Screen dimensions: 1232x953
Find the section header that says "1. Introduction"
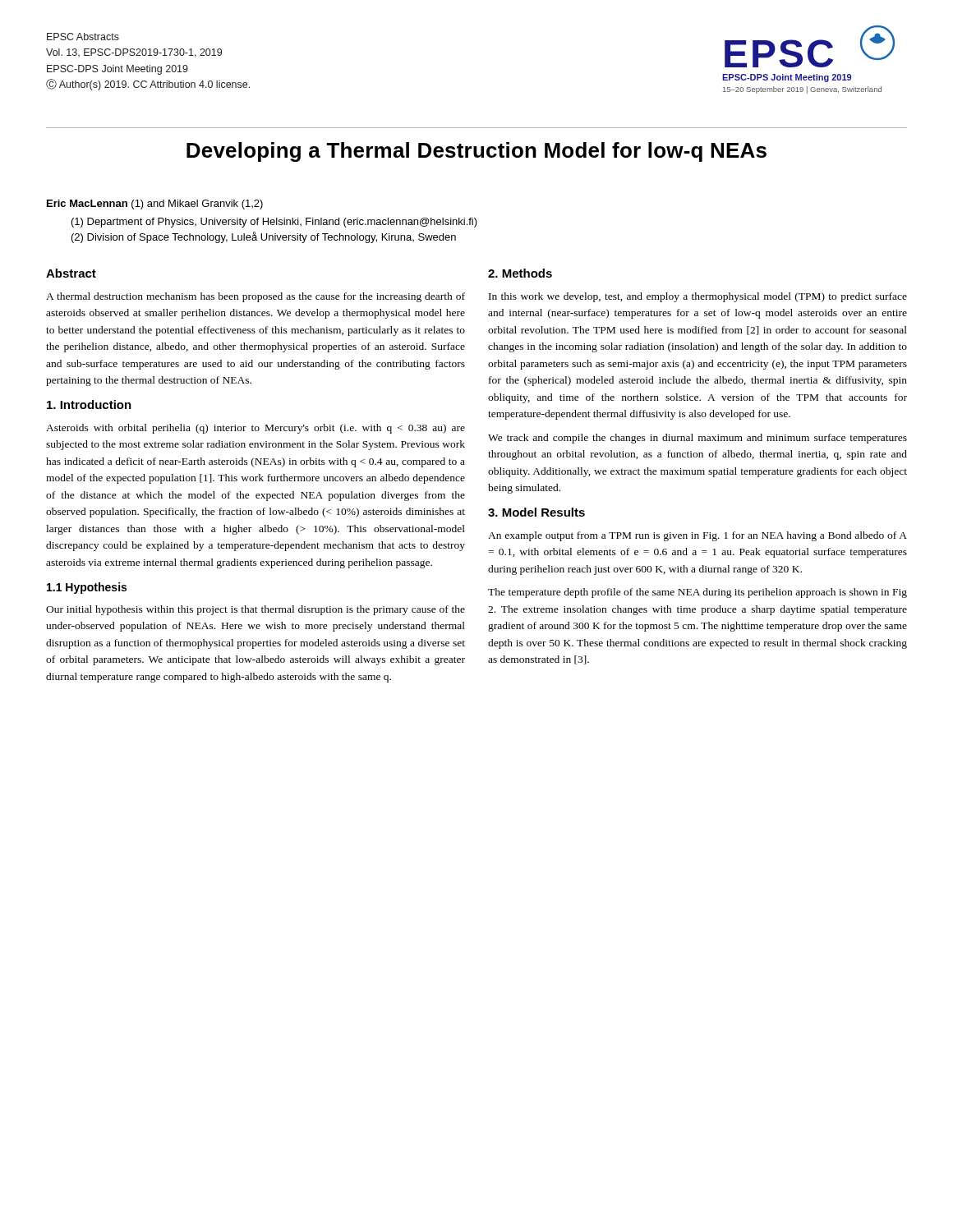point(89,404)
